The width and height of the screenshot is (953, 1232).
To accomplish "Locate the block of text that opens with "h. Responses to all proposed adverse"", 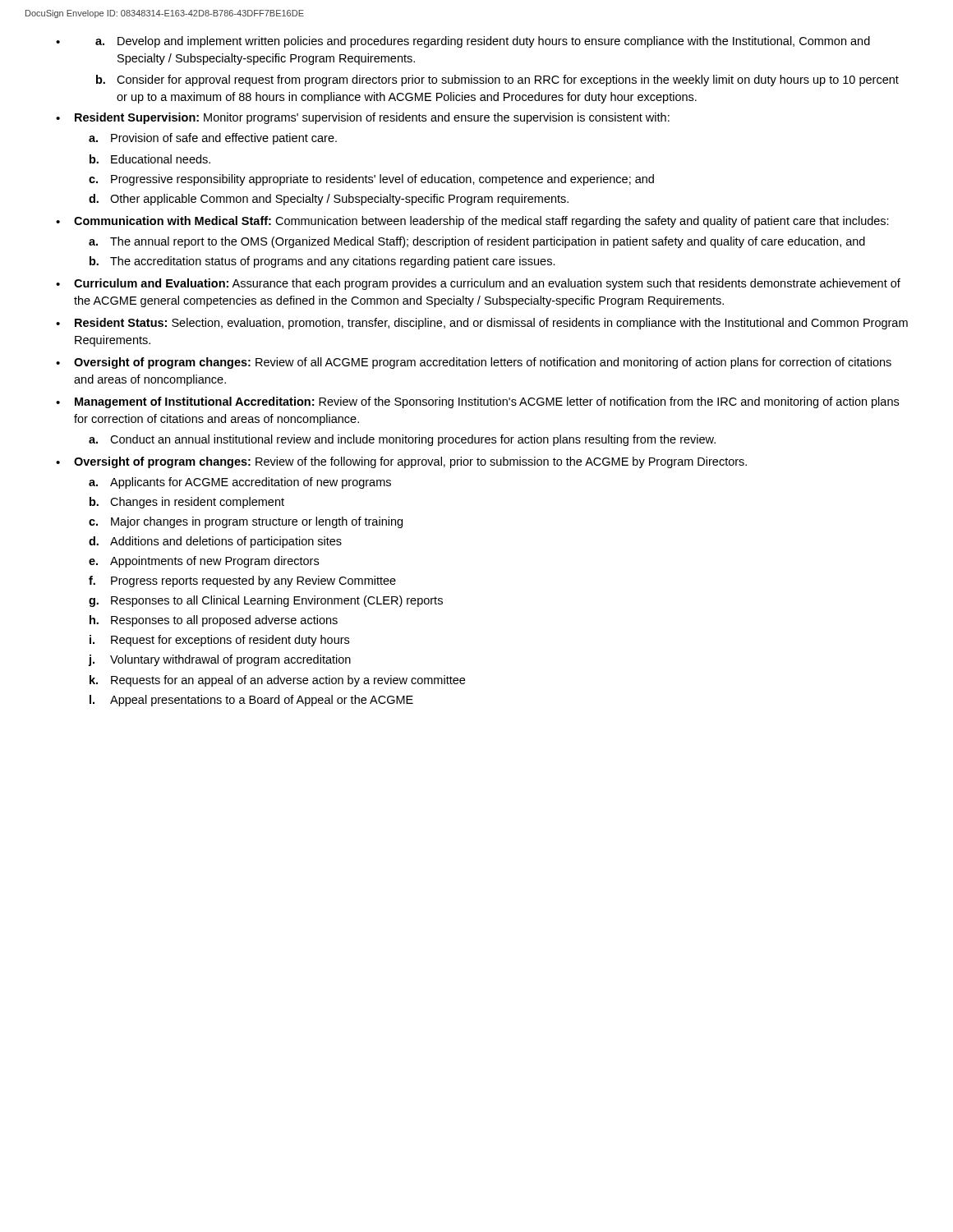I will point(213,621).
